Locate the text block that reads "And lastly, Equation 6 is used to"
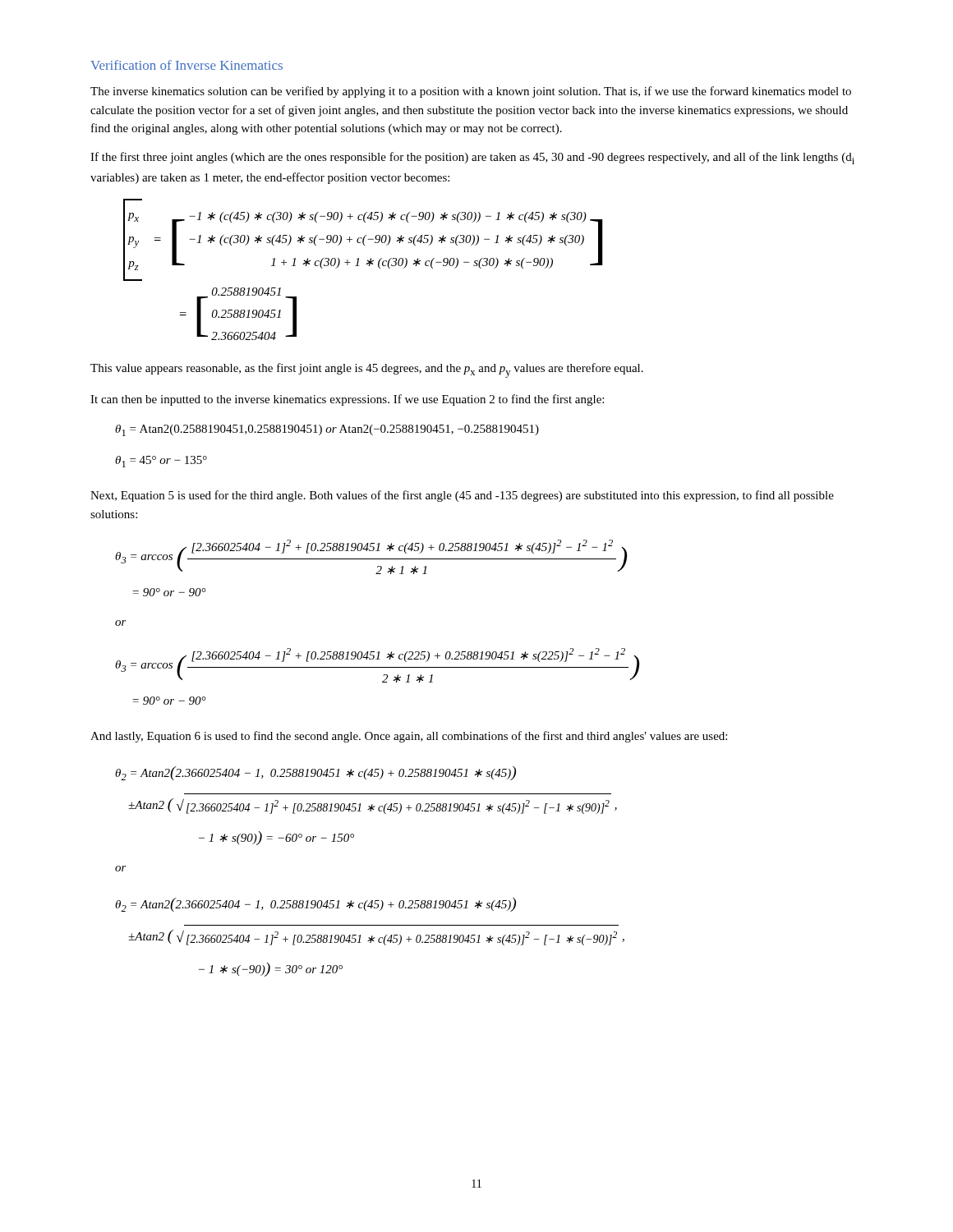The image size is (953, 1232). coord(409,736)
